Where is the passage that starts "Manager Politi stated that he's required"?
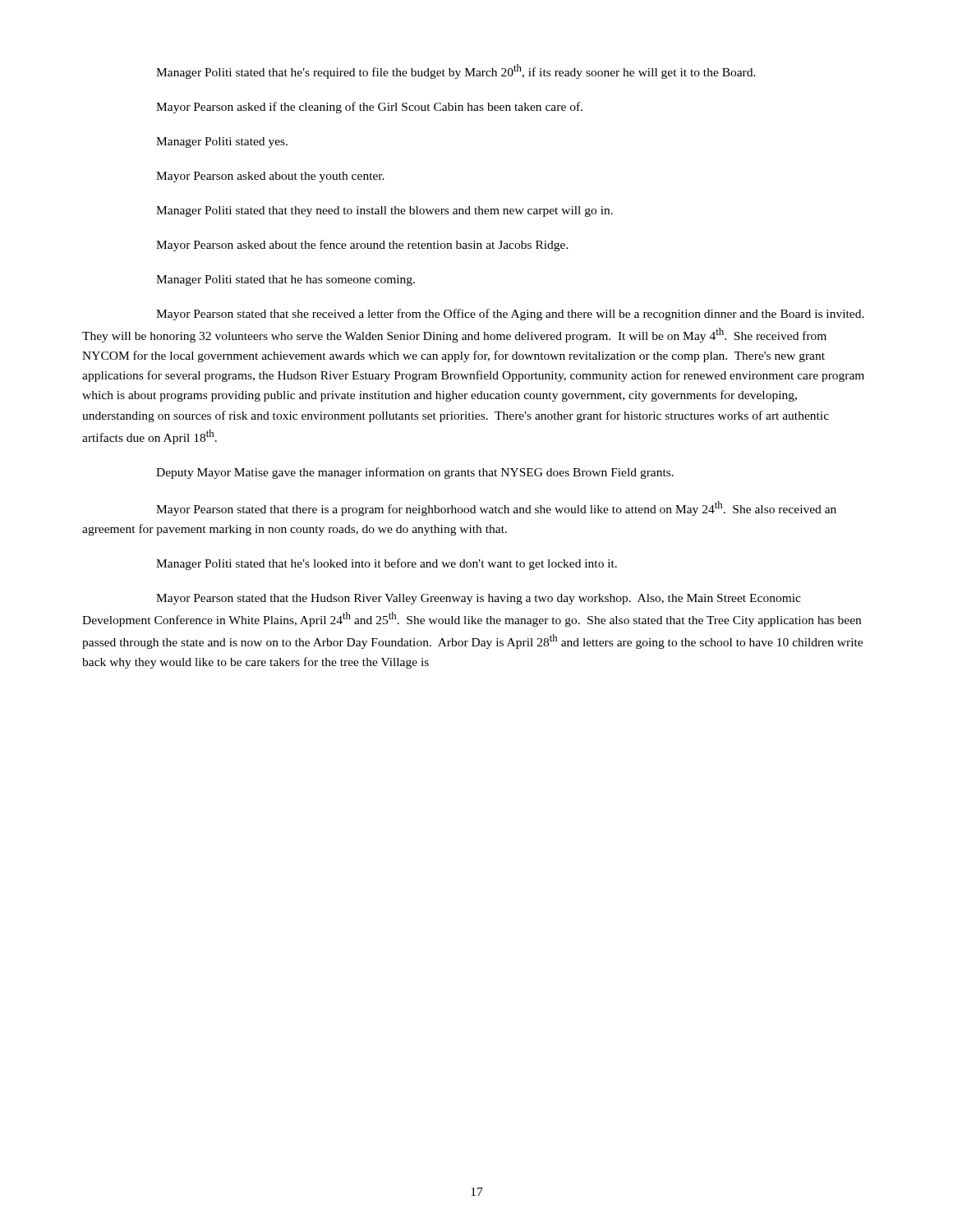The image size is (953, 1232). [x=456, y=70]
